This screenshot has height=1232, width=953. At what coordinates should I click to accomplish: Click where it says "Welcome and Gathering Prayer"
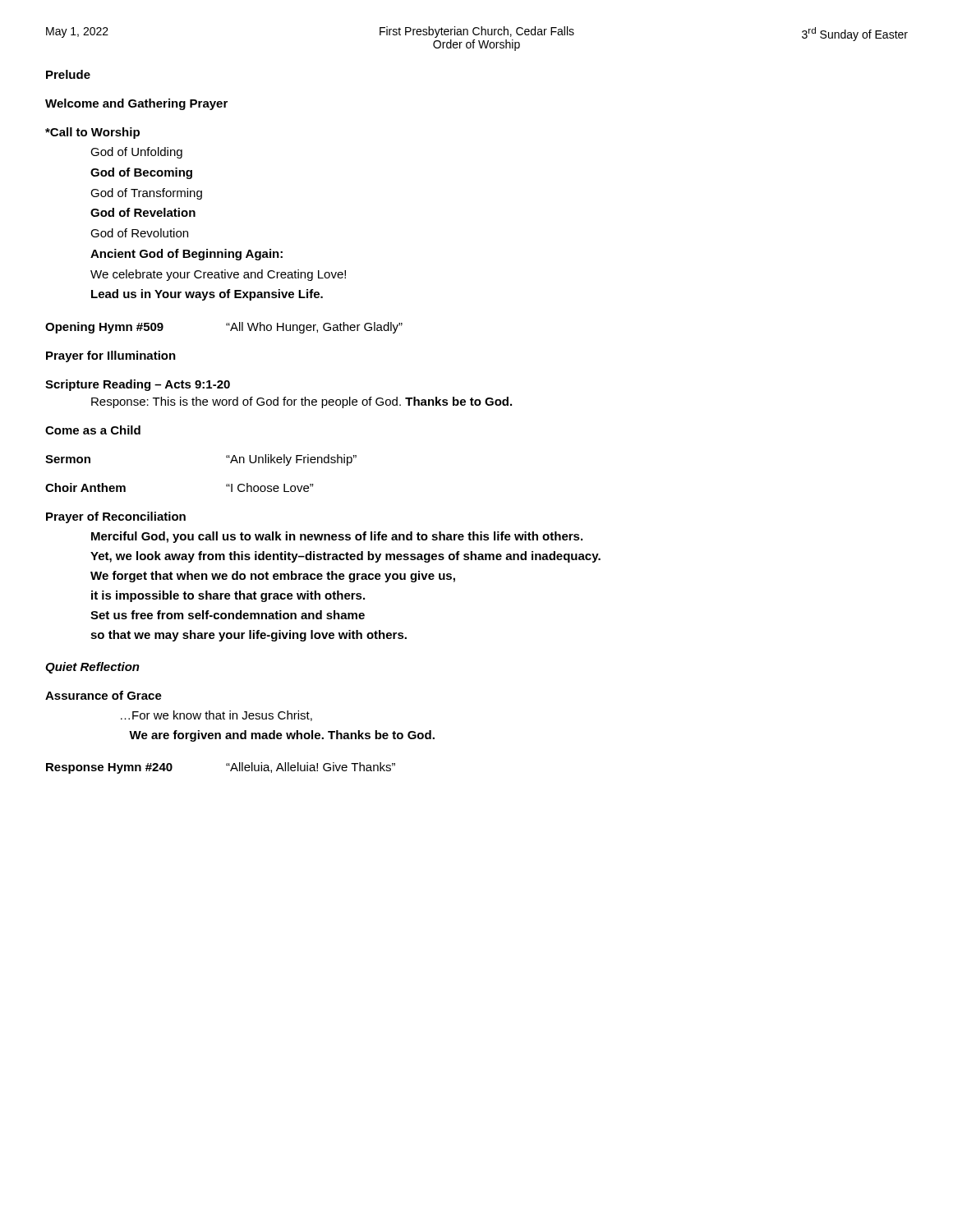[137, 103]
